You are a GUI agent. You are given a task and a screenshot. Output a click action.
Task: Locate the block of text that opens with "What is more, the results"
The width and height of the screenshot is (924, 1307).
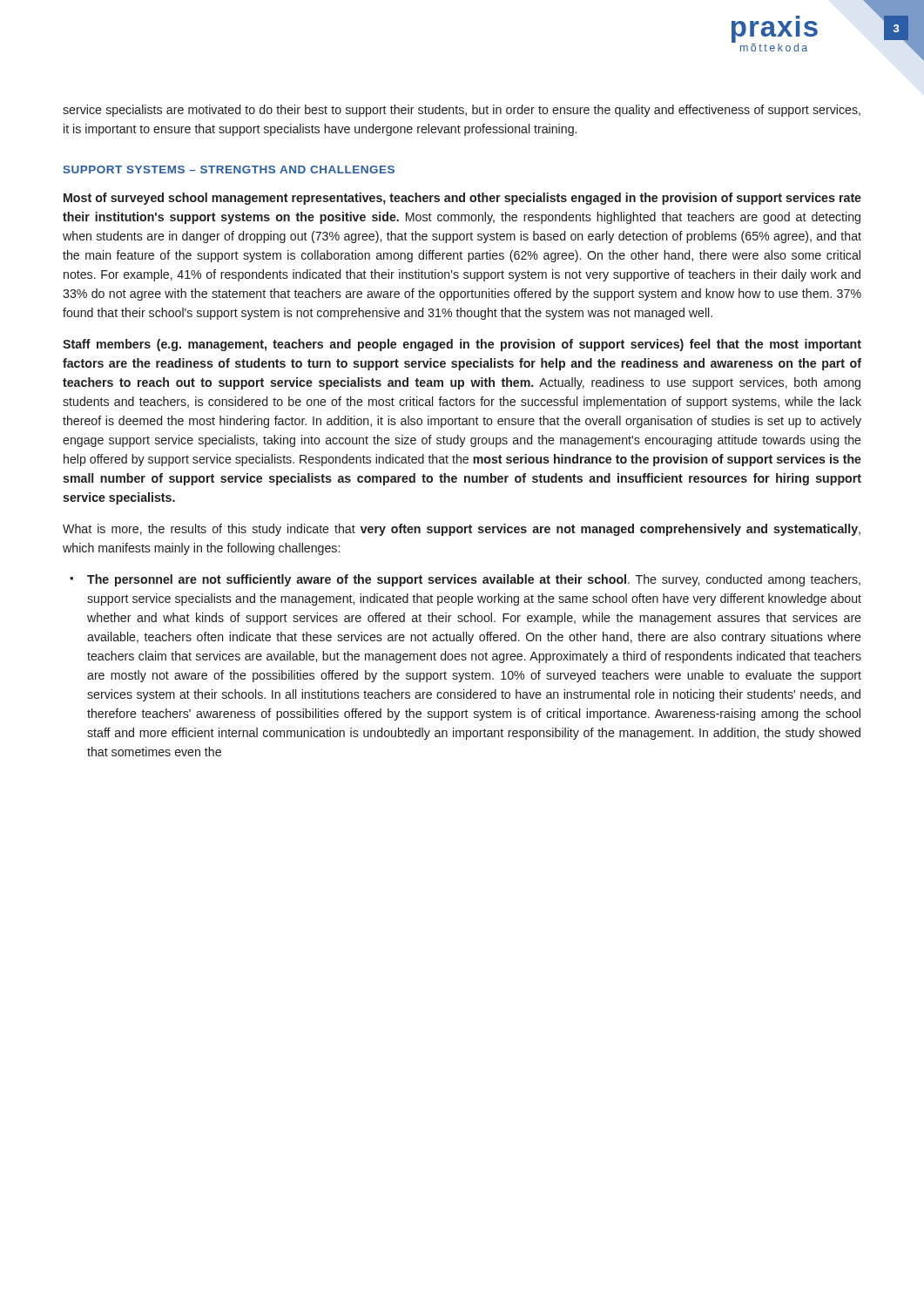point(462,538)
